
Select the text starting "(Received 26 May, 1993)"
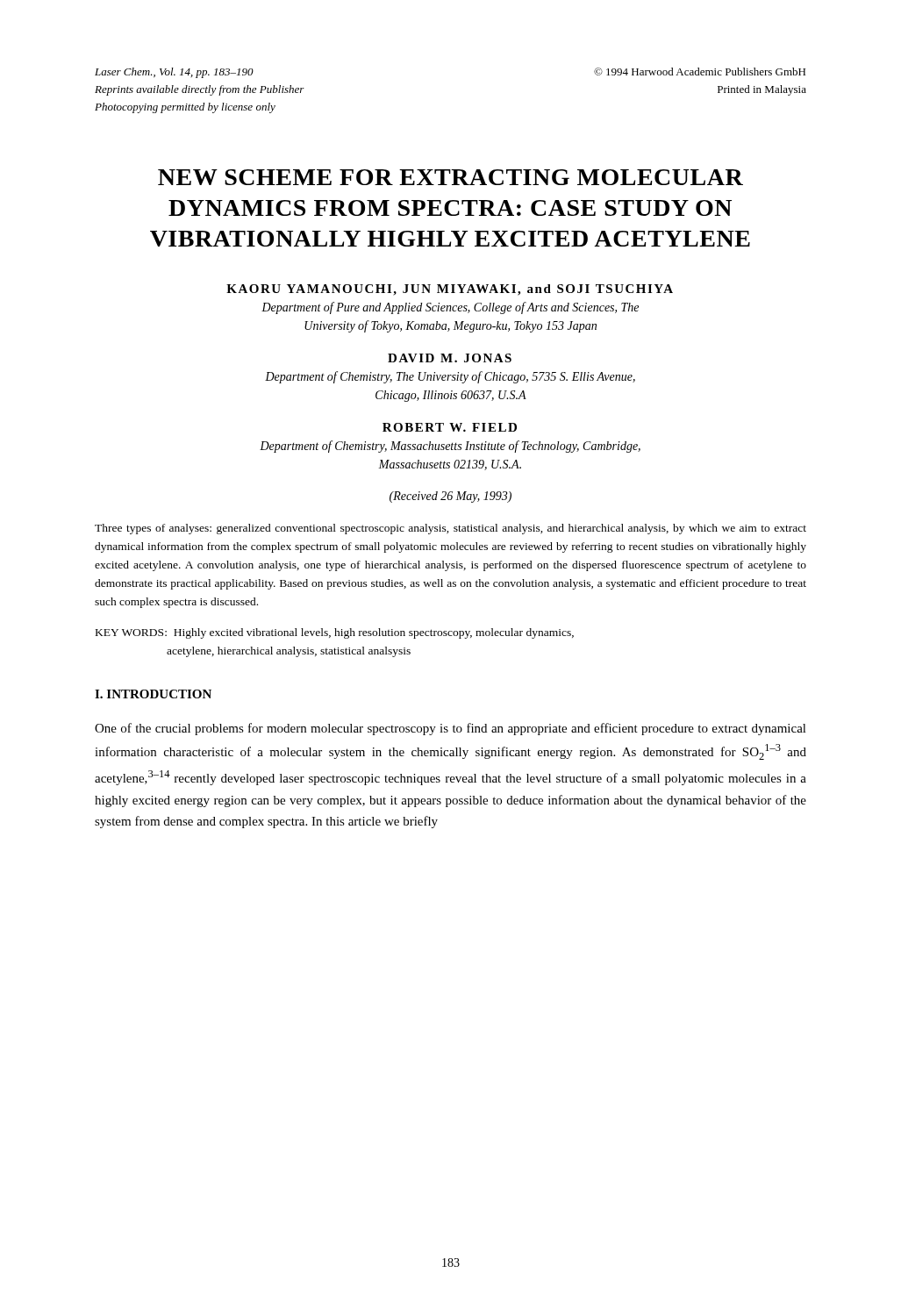click(450, 497)
